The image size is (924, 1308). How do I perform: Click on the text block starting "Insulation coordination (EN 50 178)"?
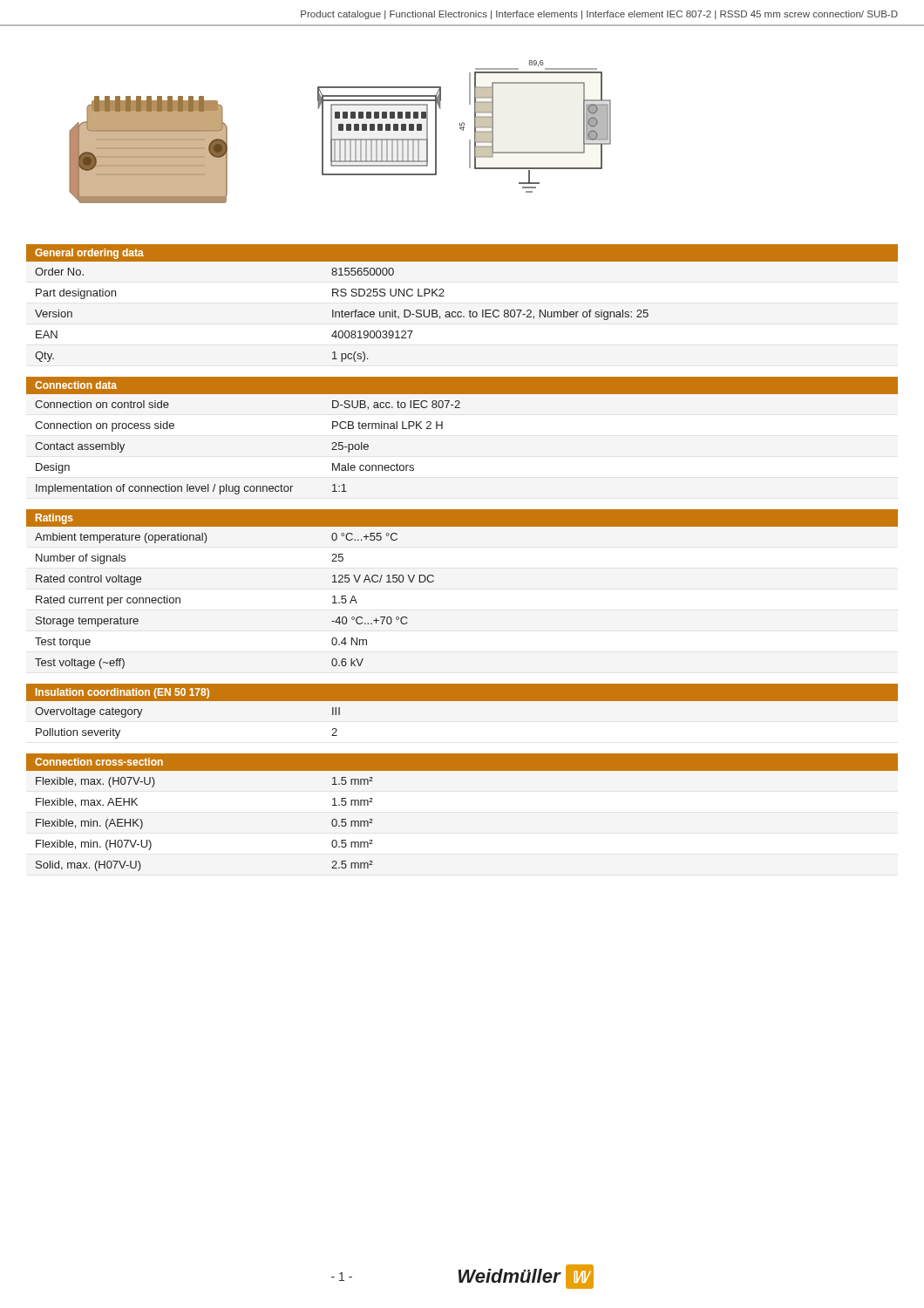coord(122,692)
